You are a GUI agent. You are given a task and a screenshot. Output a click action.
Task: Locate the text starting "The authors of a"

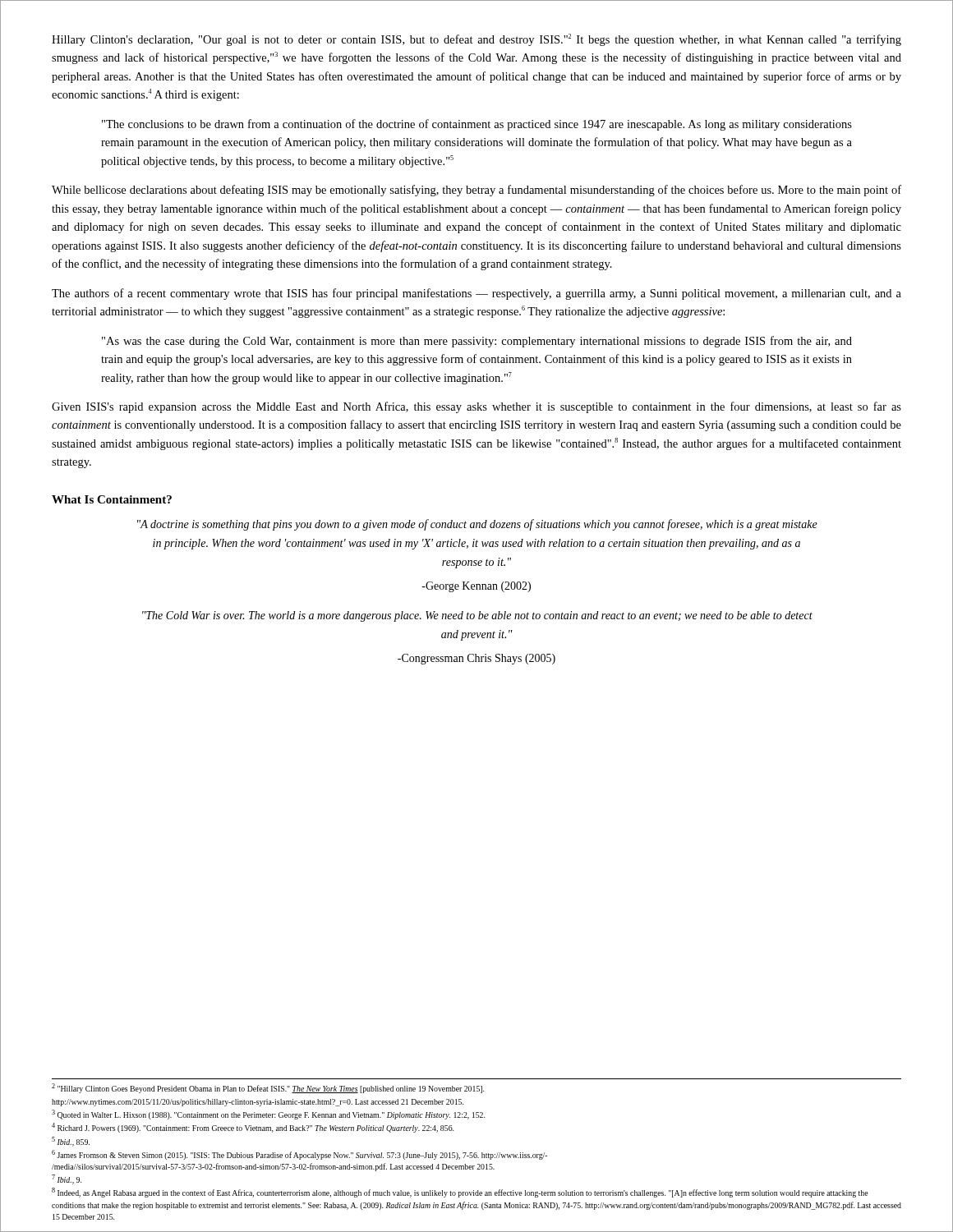pos(476,302)
